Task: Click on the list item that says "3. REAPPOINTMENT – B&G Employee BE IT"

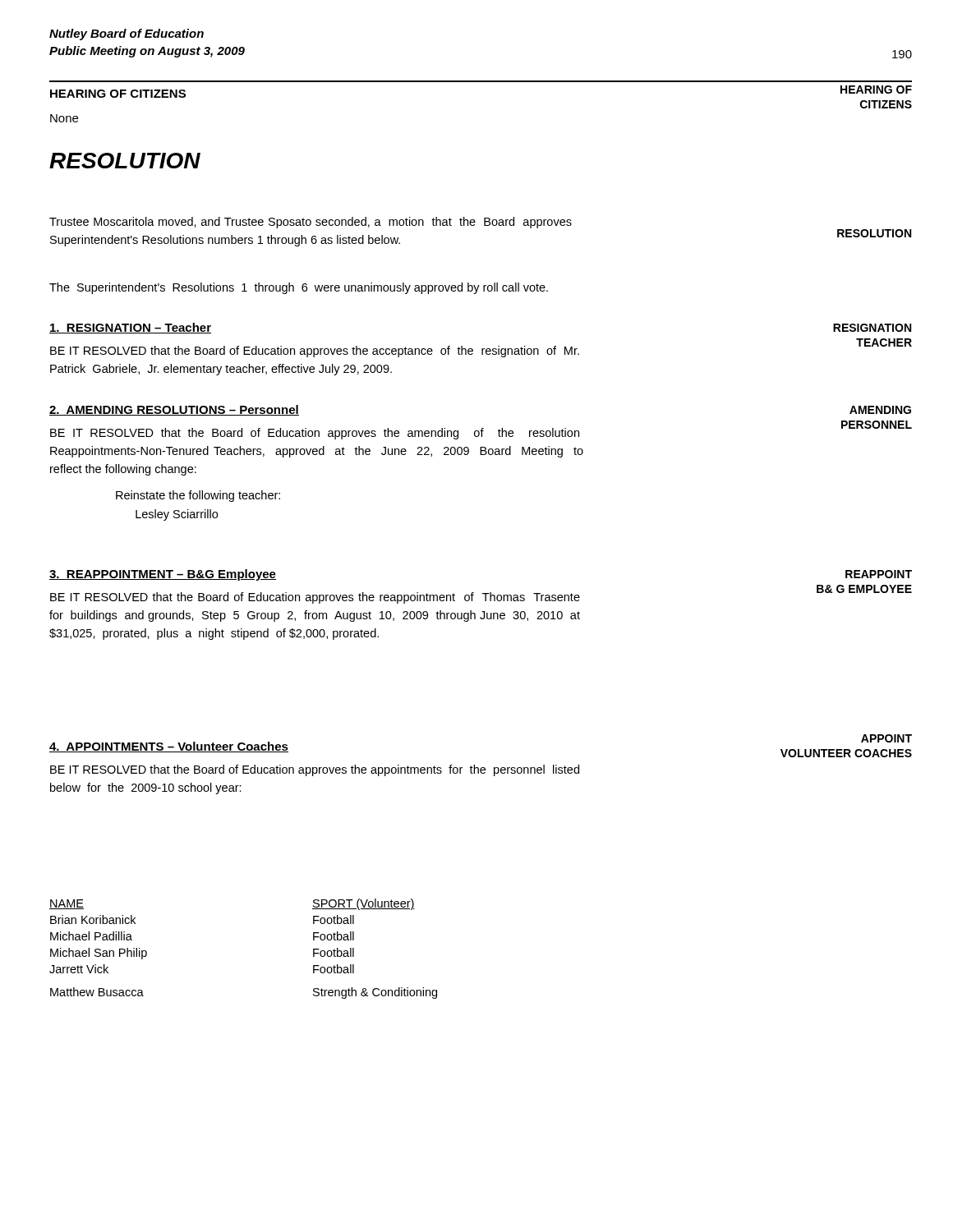Action: (316, 605)
